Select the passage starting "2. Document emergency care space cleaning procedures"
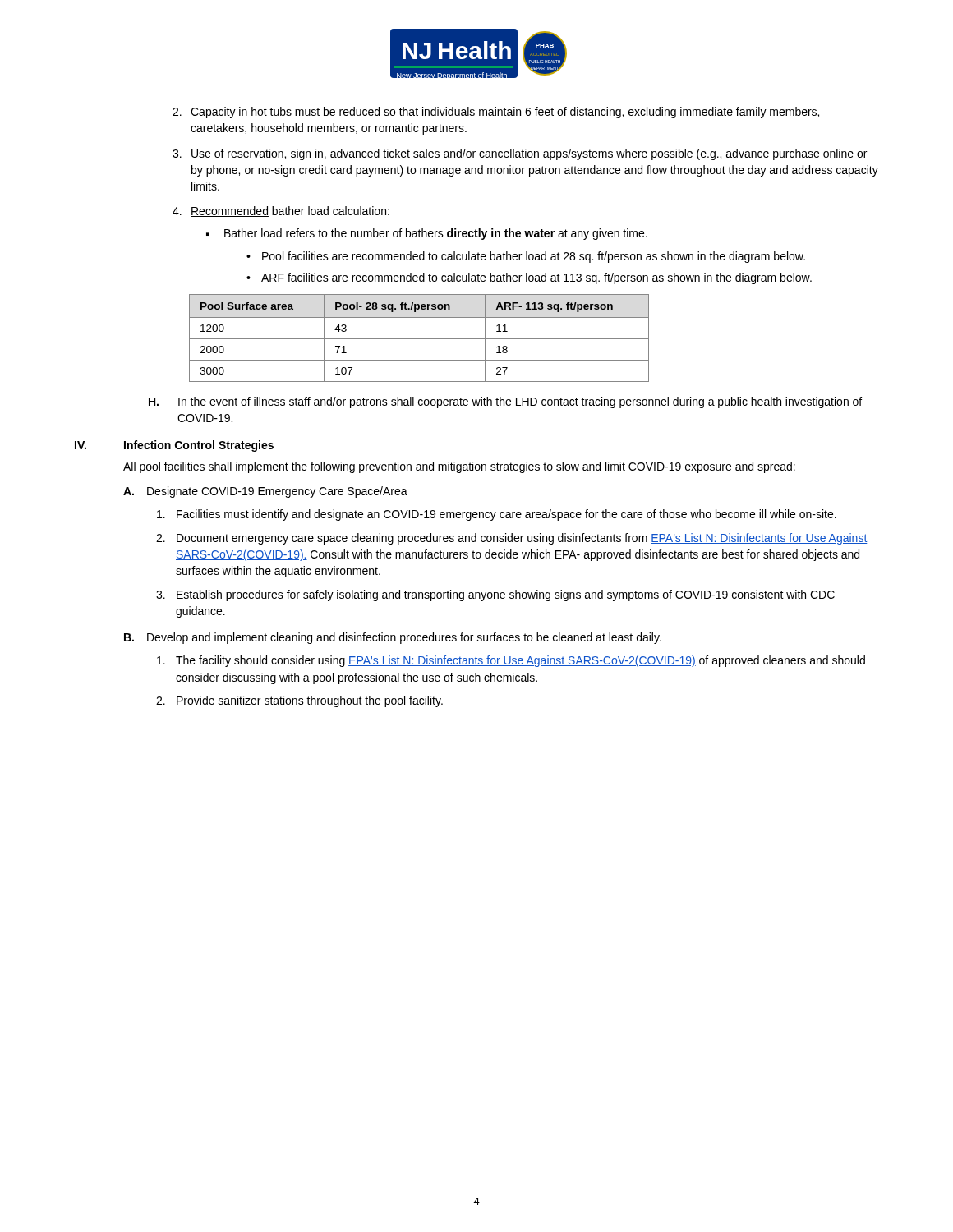This screenshot has width=953, height=1232. tap(518, 554)
